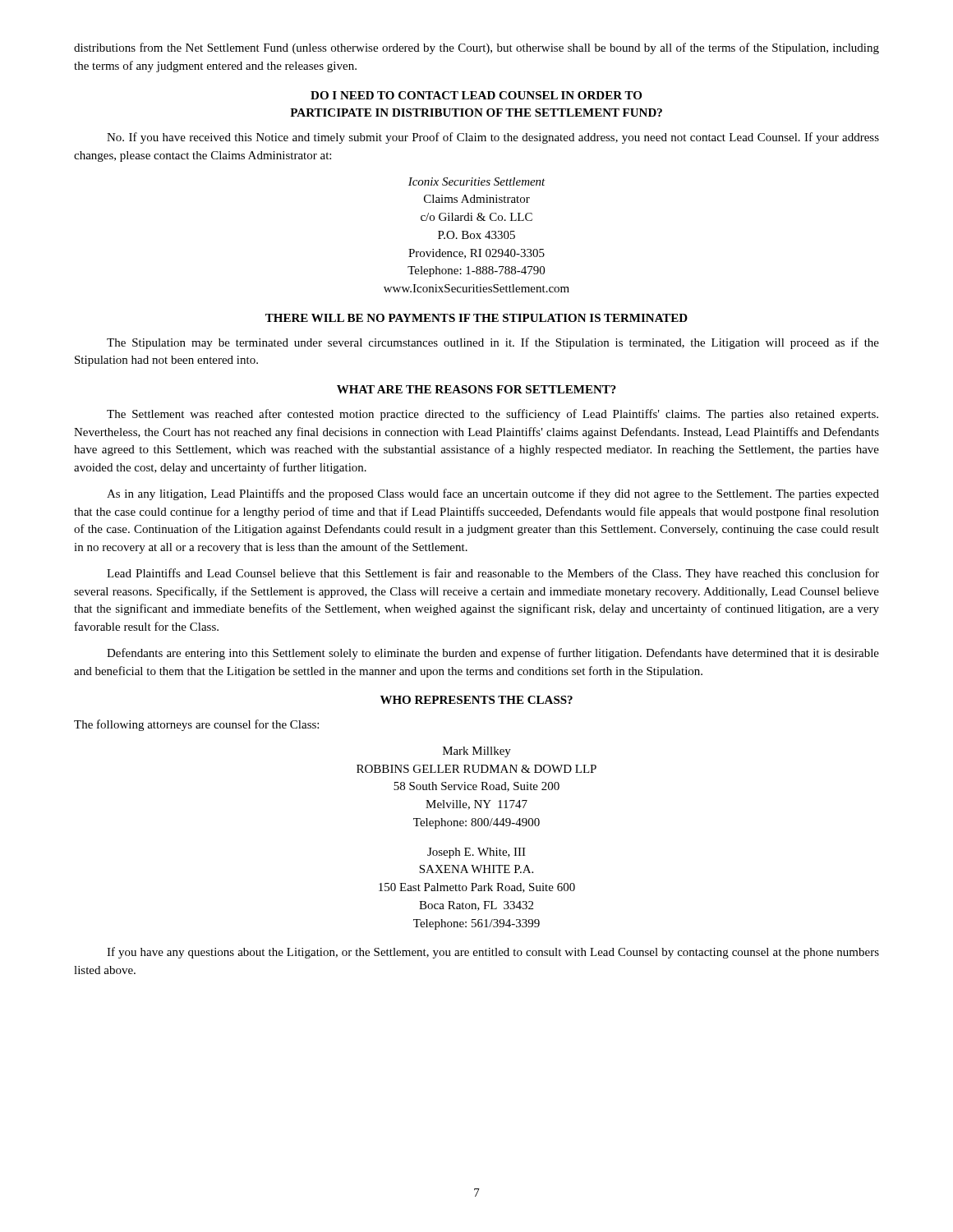Select the text block that reads "distributions from the Net Settlement Fund (unless otherwise"
953x1232 pixels.
tap(476, 57)
